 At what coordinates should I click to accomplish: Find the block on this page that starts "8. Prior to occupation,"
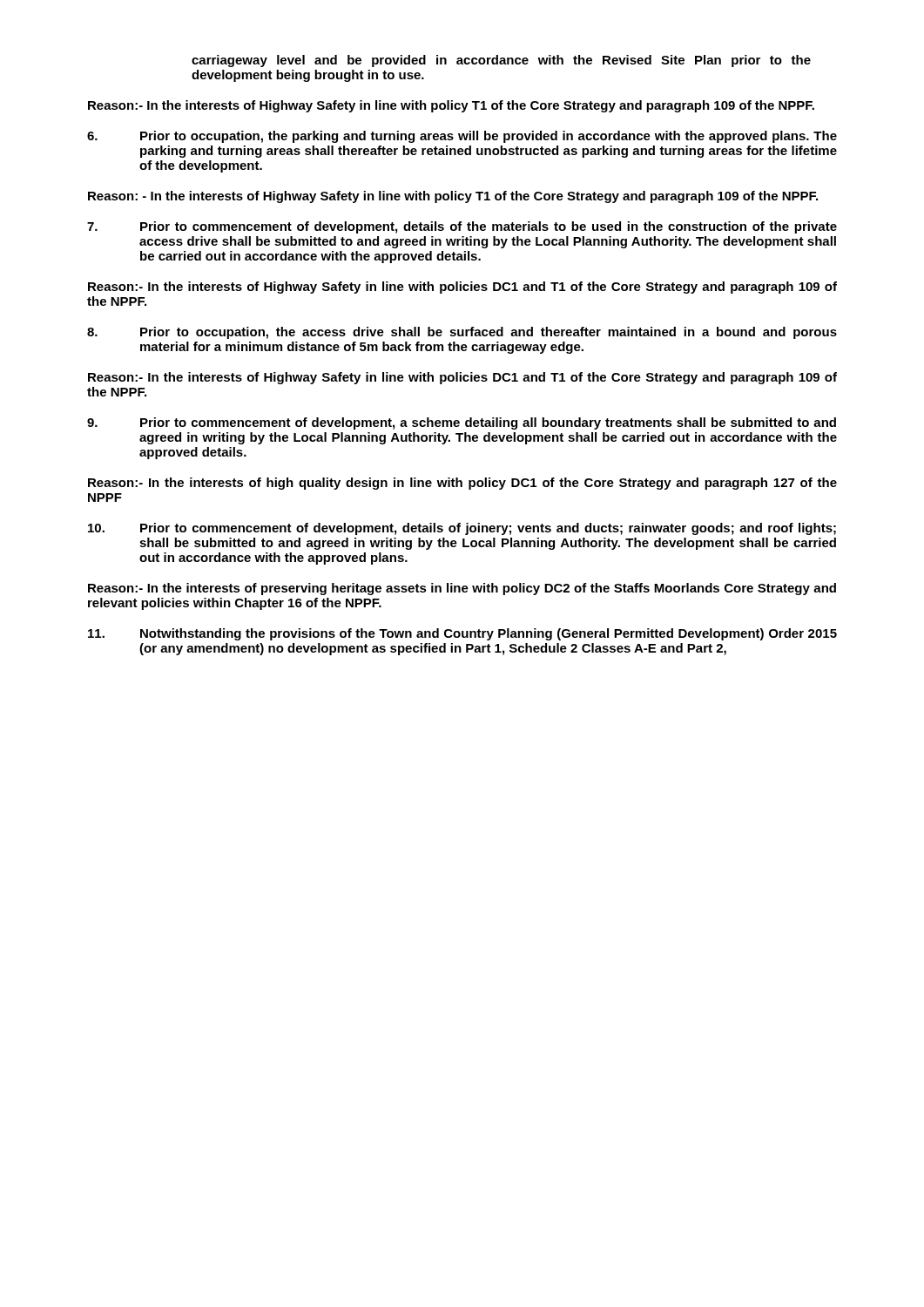[x=462, y=339]
